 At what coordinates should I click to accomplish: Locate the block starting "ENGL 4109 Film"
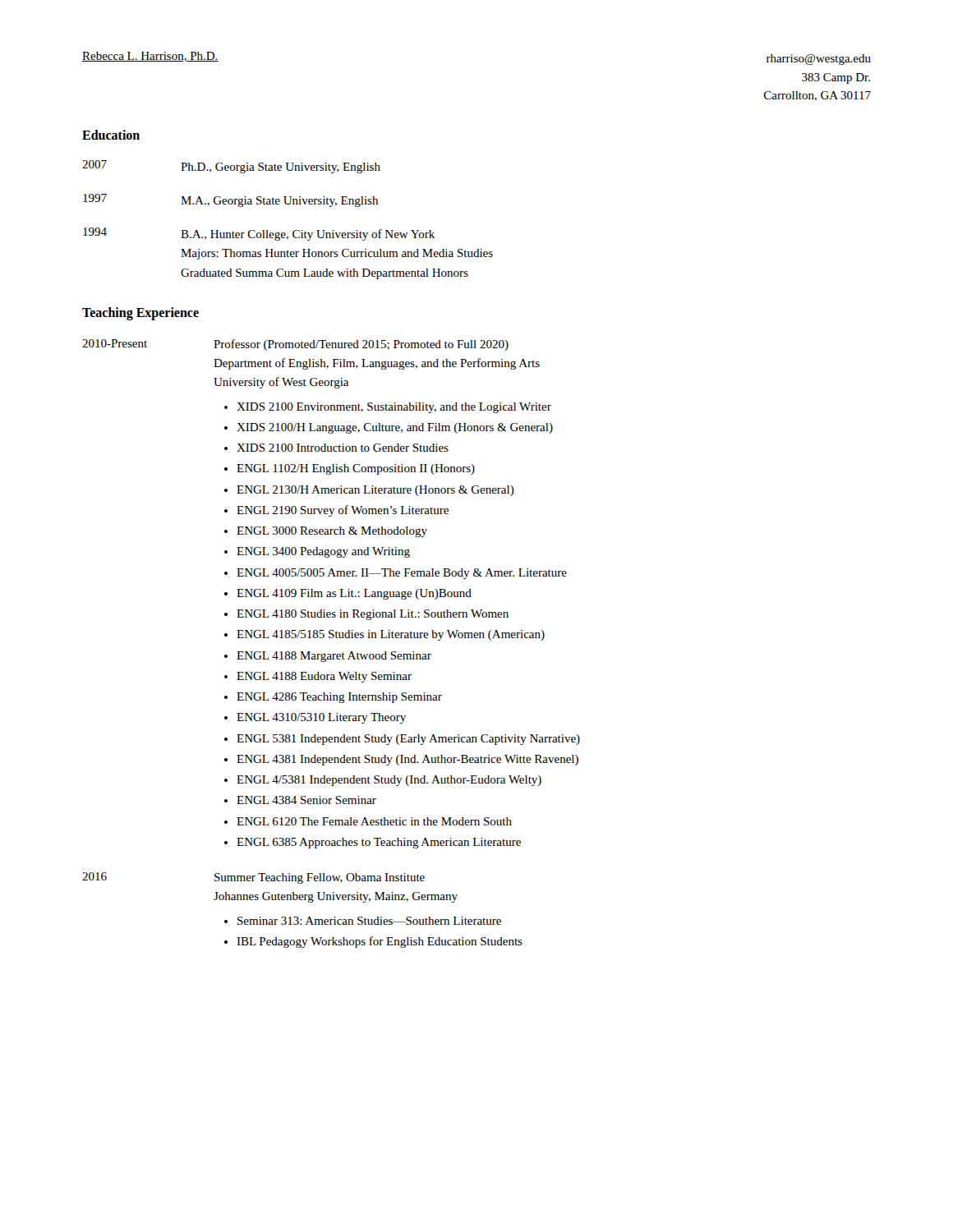pyautogui.click(x=354, y=593)
